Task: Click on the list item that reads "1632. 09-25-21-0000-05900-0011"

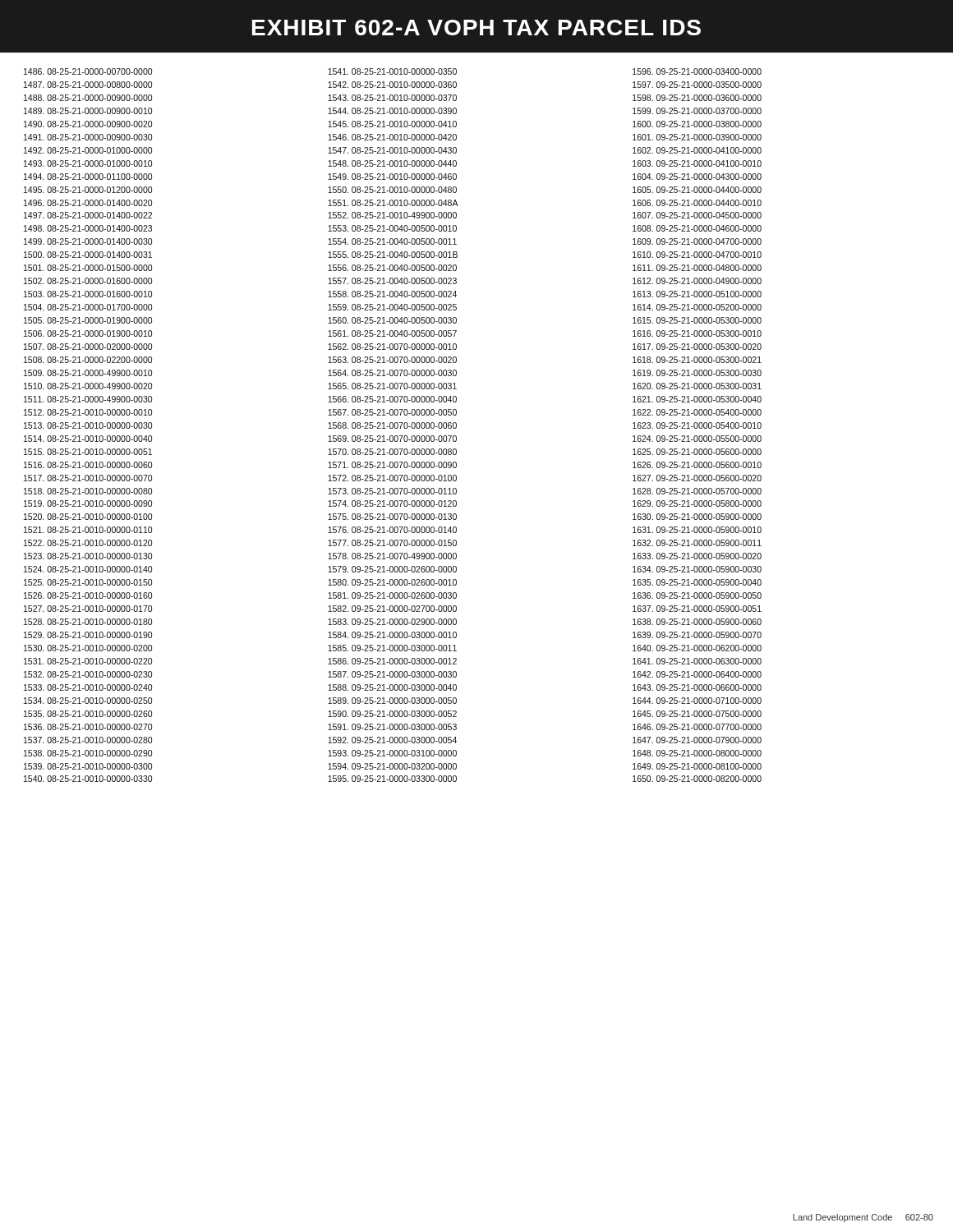Action: pos(697,543)
